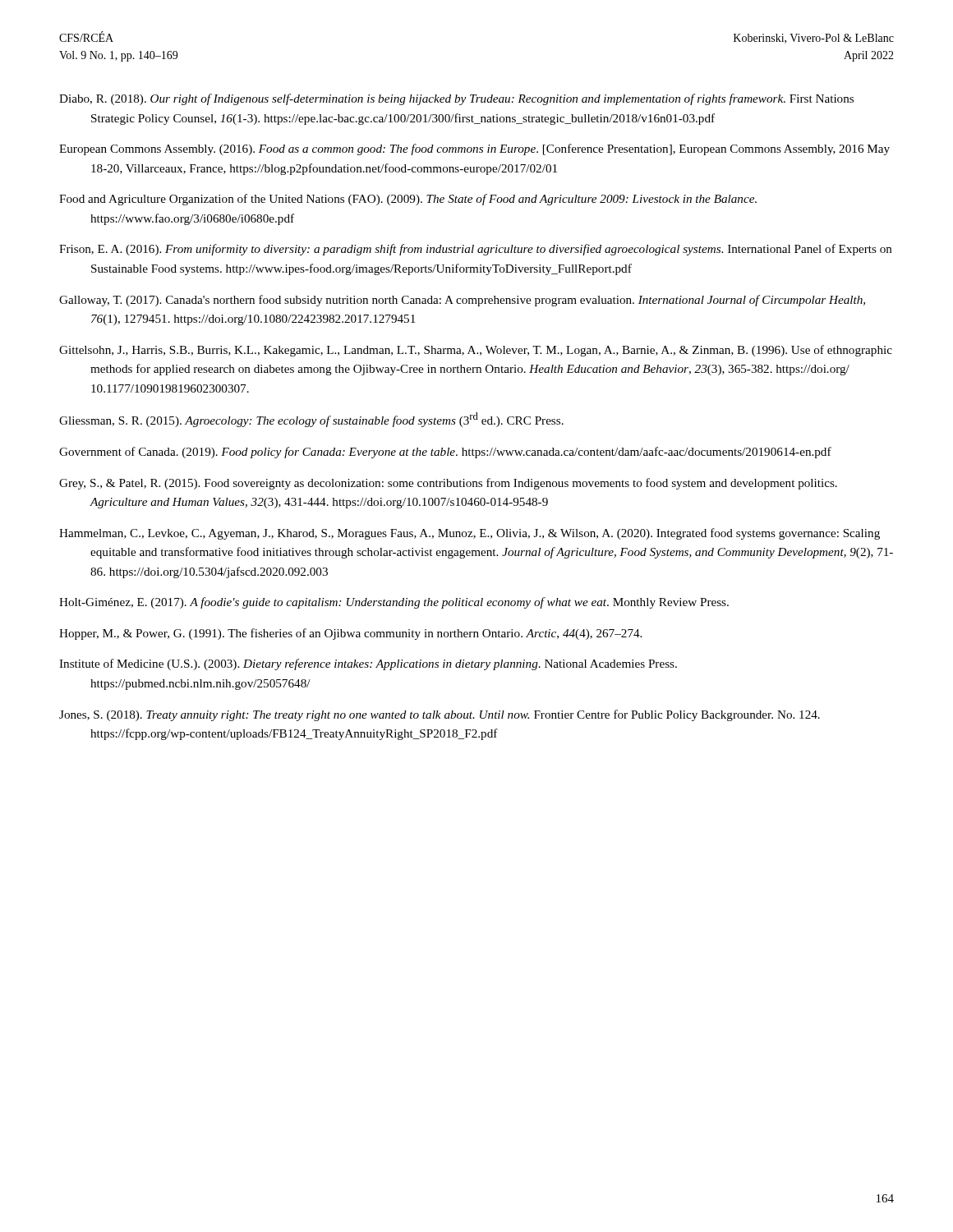The height and width of the screenshot is (1232, 953).
Task: Click the passage that begins "Diabo, R. (2018). Our right"
Action: point(457,108)
